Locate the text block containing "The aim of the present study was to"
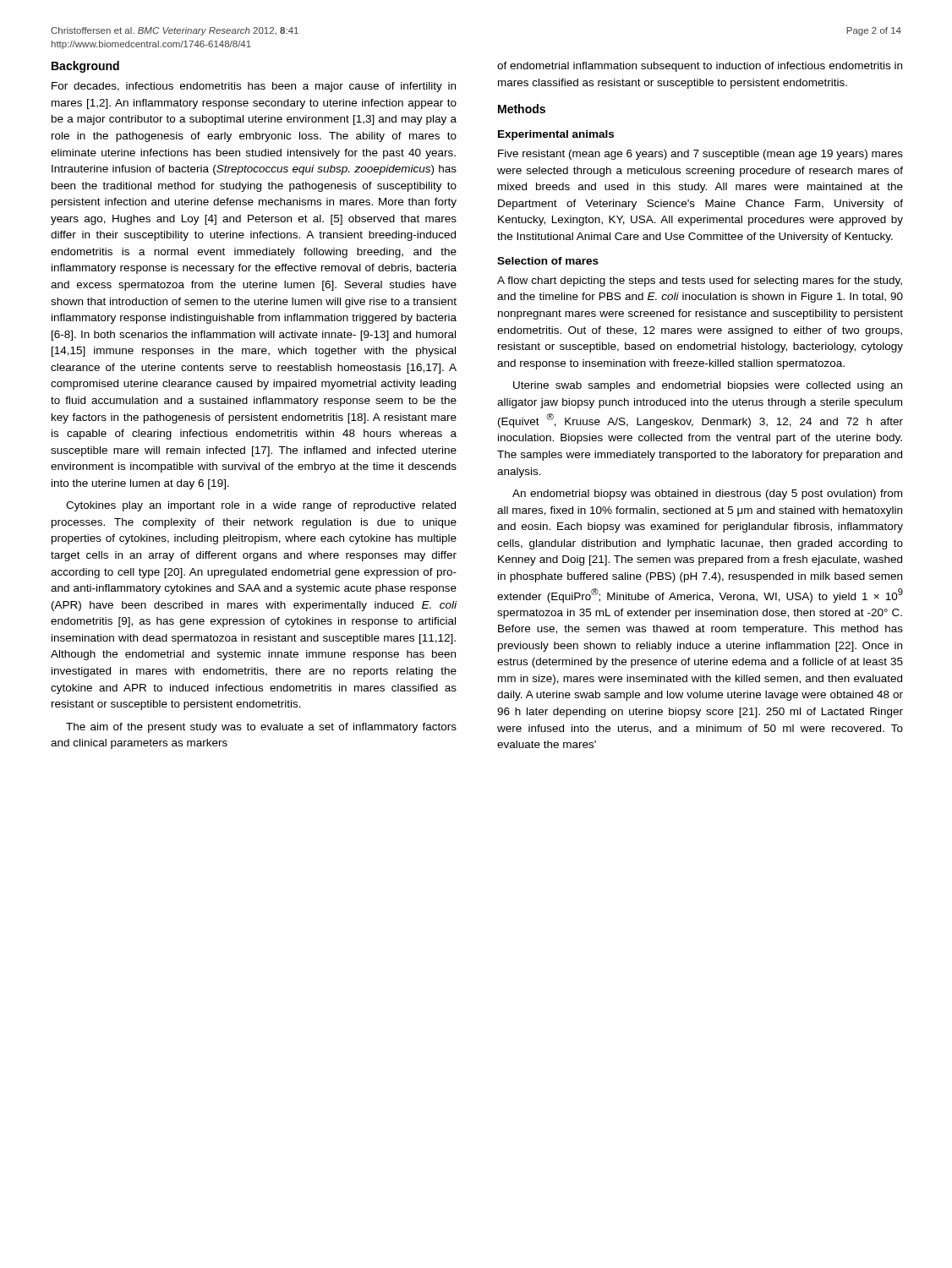Viewport: 952px width, 1268px height. point(254,735)
